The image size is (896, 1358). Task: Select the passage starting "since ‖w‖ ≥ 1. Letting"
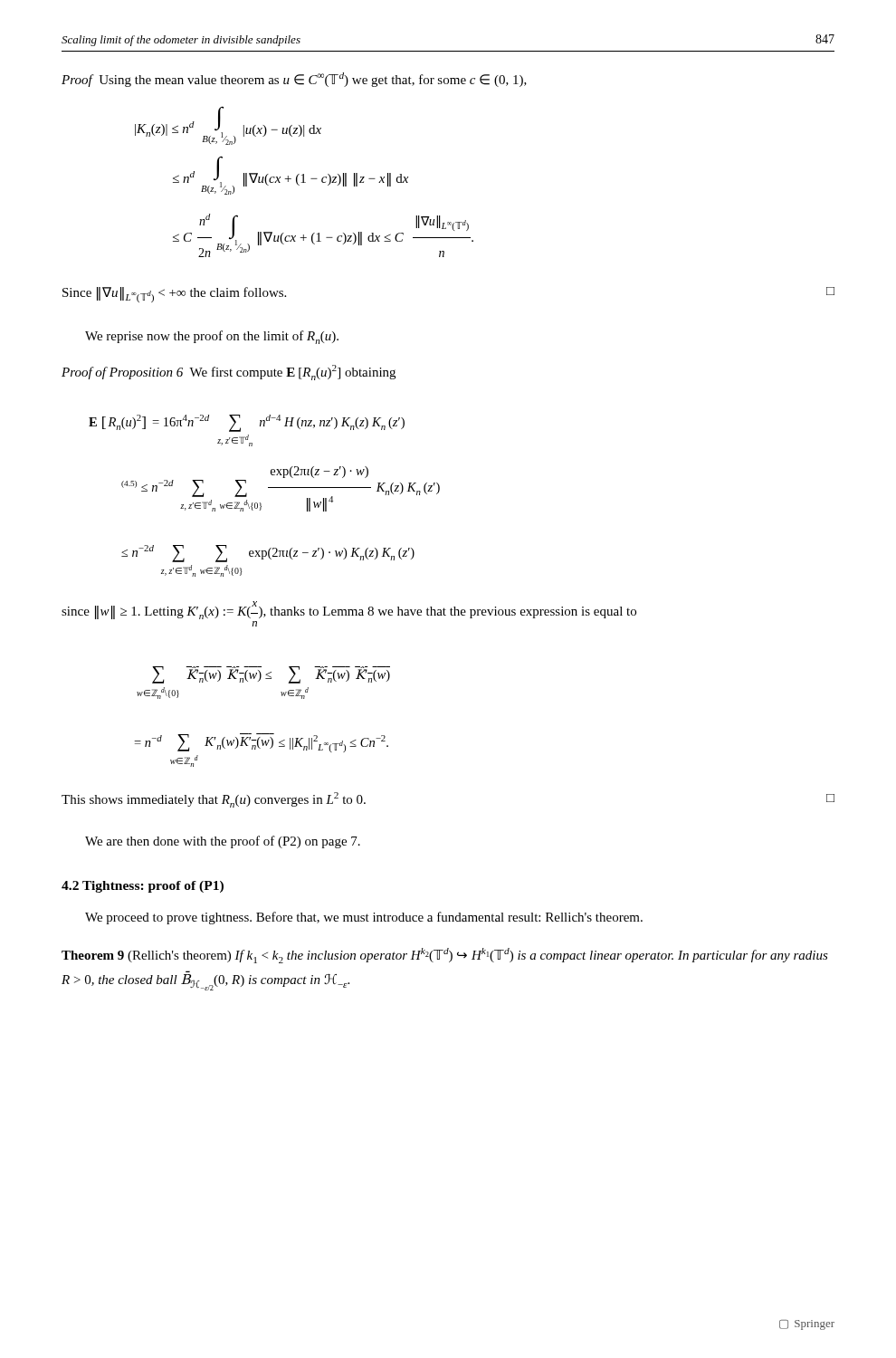click(x=349, y=613)
